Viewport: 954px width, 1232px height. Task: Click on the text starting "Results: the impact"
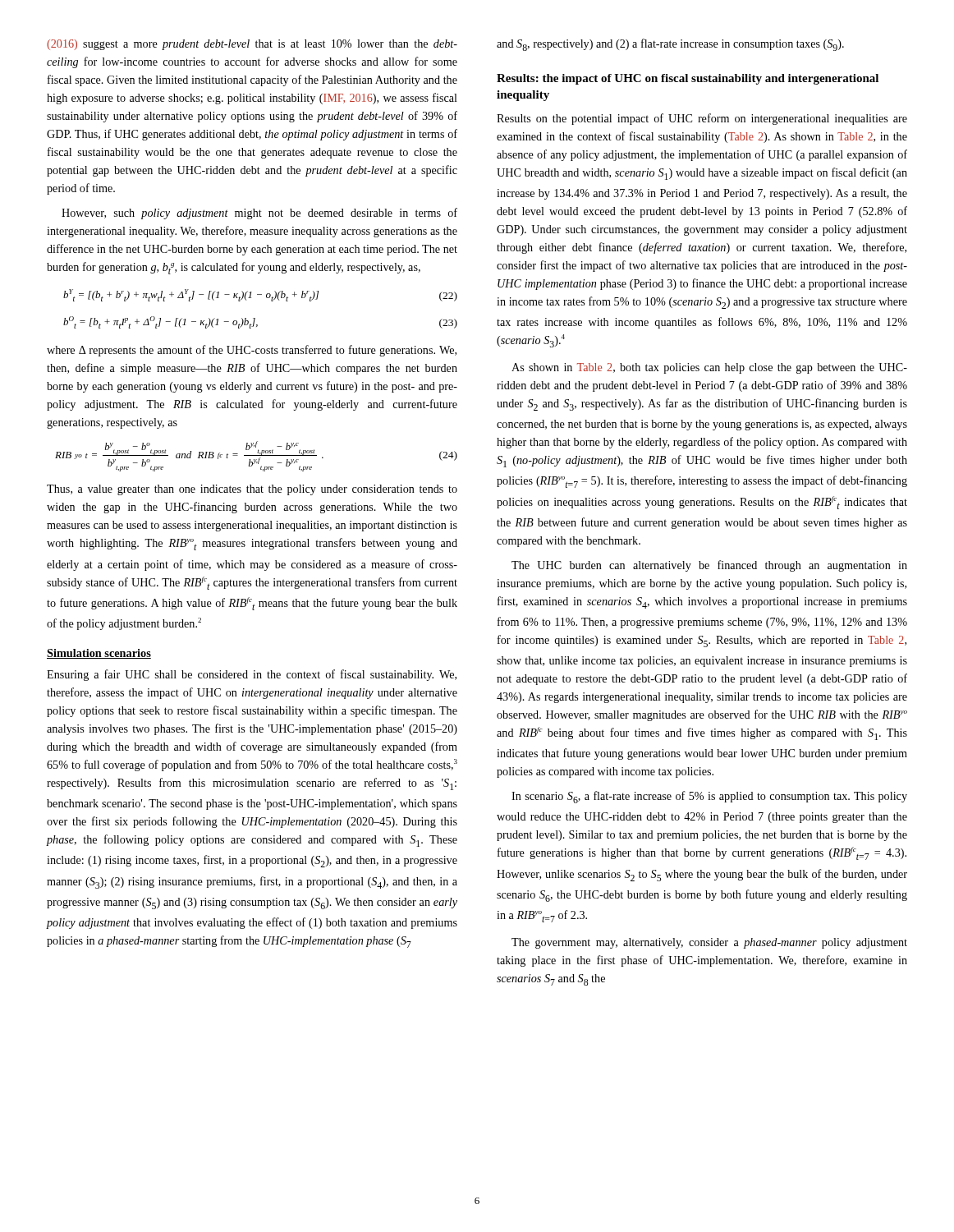(702, 87)
